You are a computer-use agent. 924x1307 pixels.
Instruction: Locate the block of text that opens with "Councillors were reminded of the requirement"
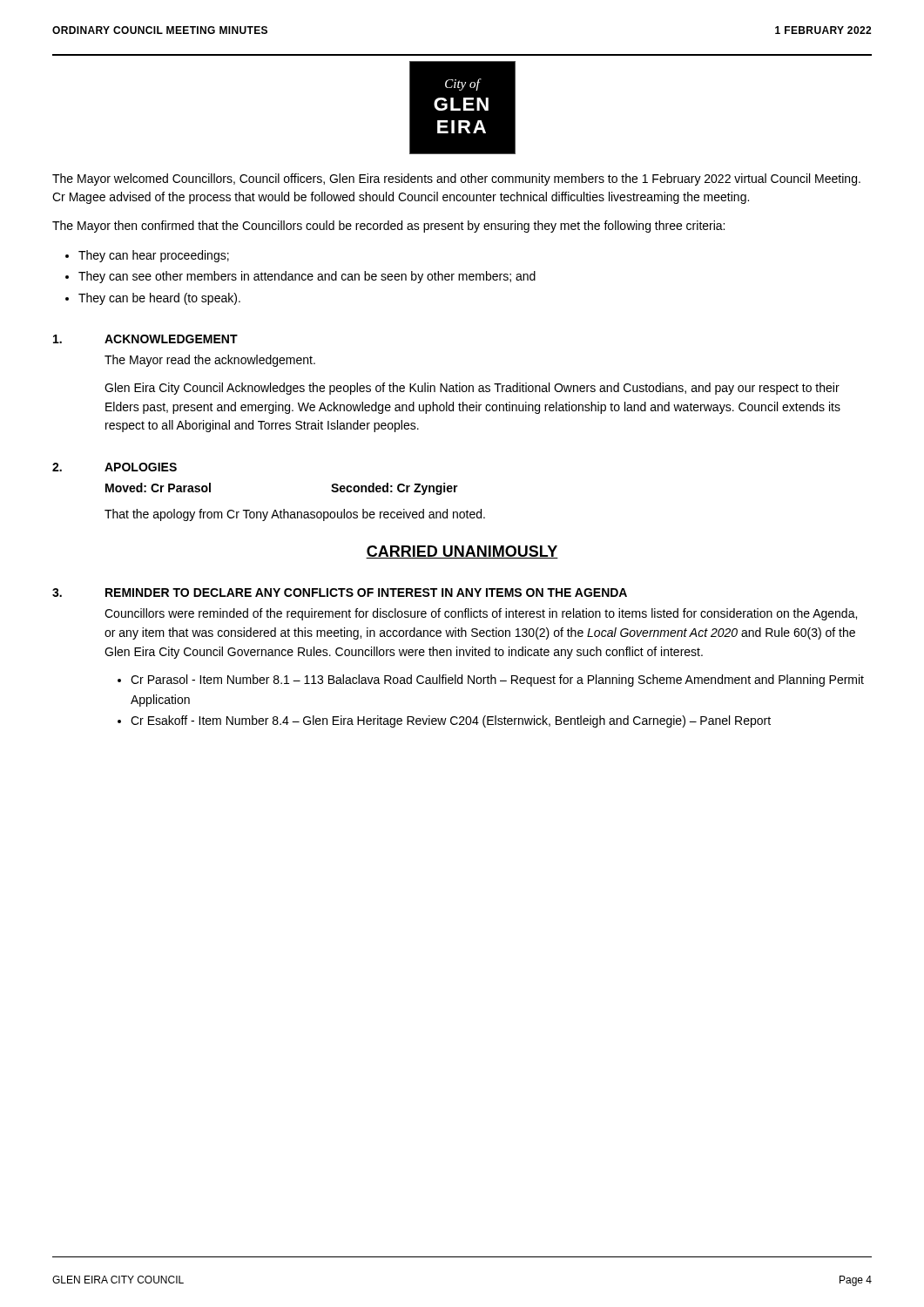coord(488,633)
